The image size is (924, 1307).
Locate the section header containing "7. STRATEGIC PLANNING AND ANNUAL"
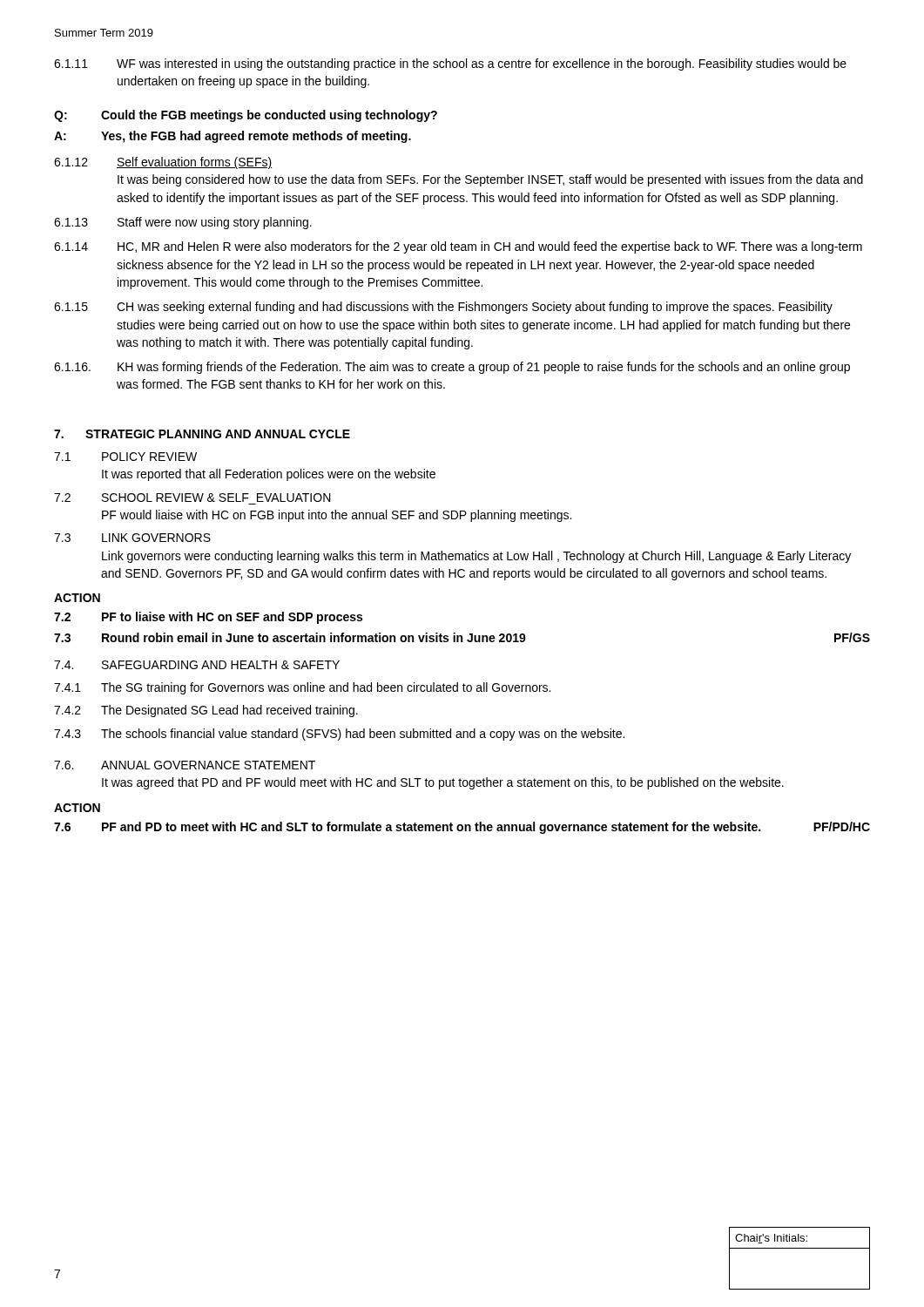click(x=202, y=434)
